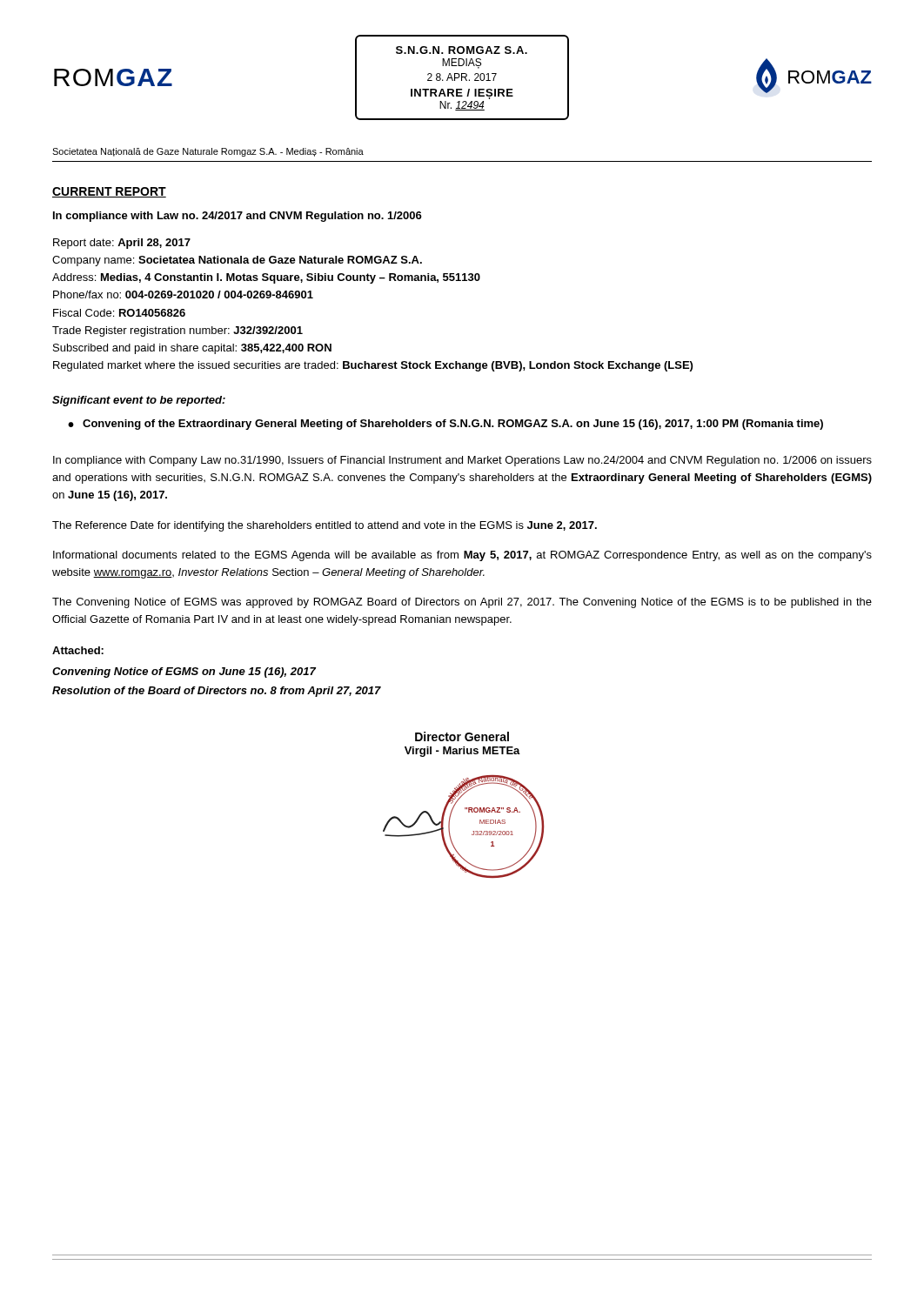This screenshot has width=924, height=1305.
Task: Locate the passage starting "Convening Notice of EGMS on"
Action: (216, 681)
